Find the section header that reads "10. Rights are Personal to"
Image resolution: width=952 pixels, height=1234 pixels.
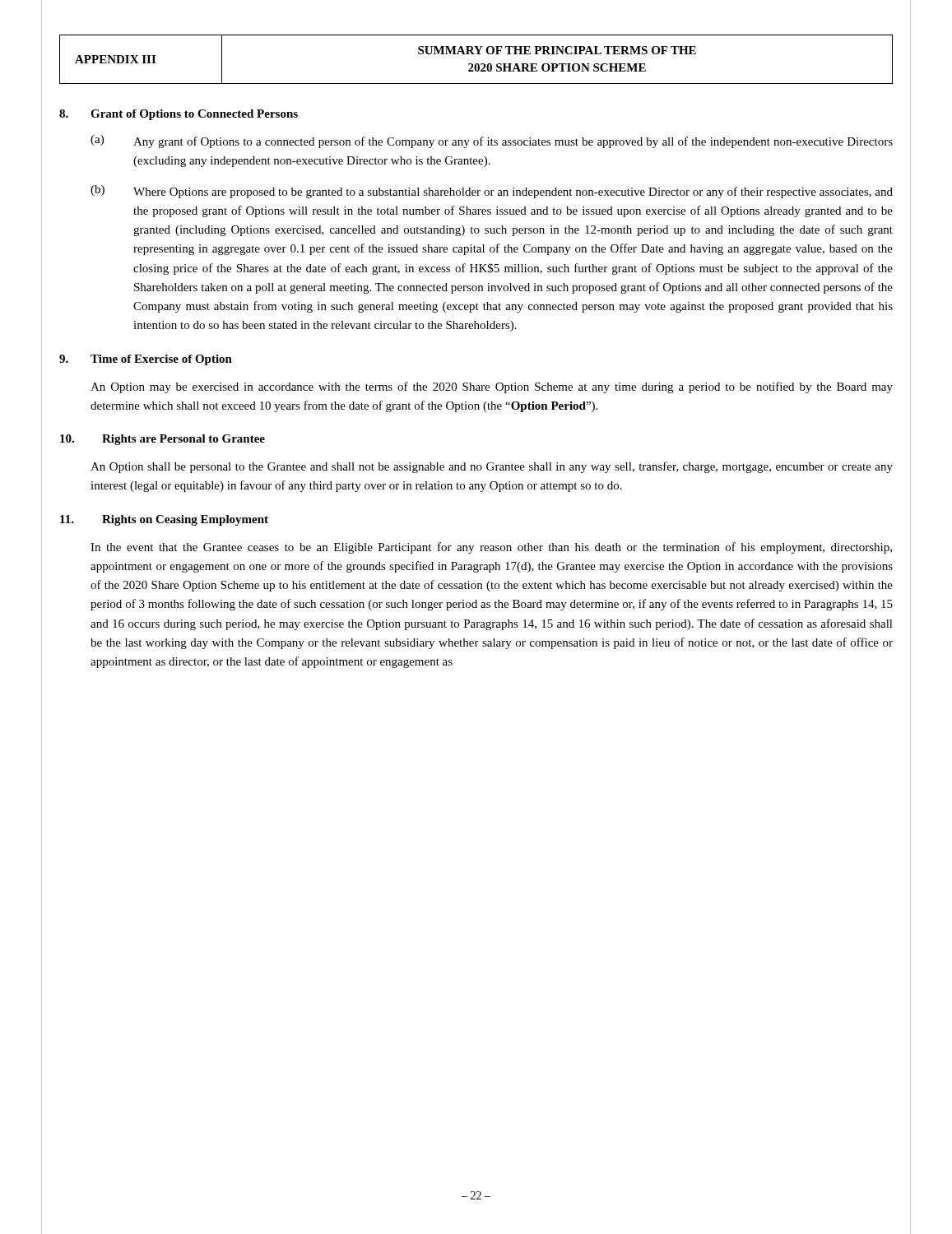(162, 439)
